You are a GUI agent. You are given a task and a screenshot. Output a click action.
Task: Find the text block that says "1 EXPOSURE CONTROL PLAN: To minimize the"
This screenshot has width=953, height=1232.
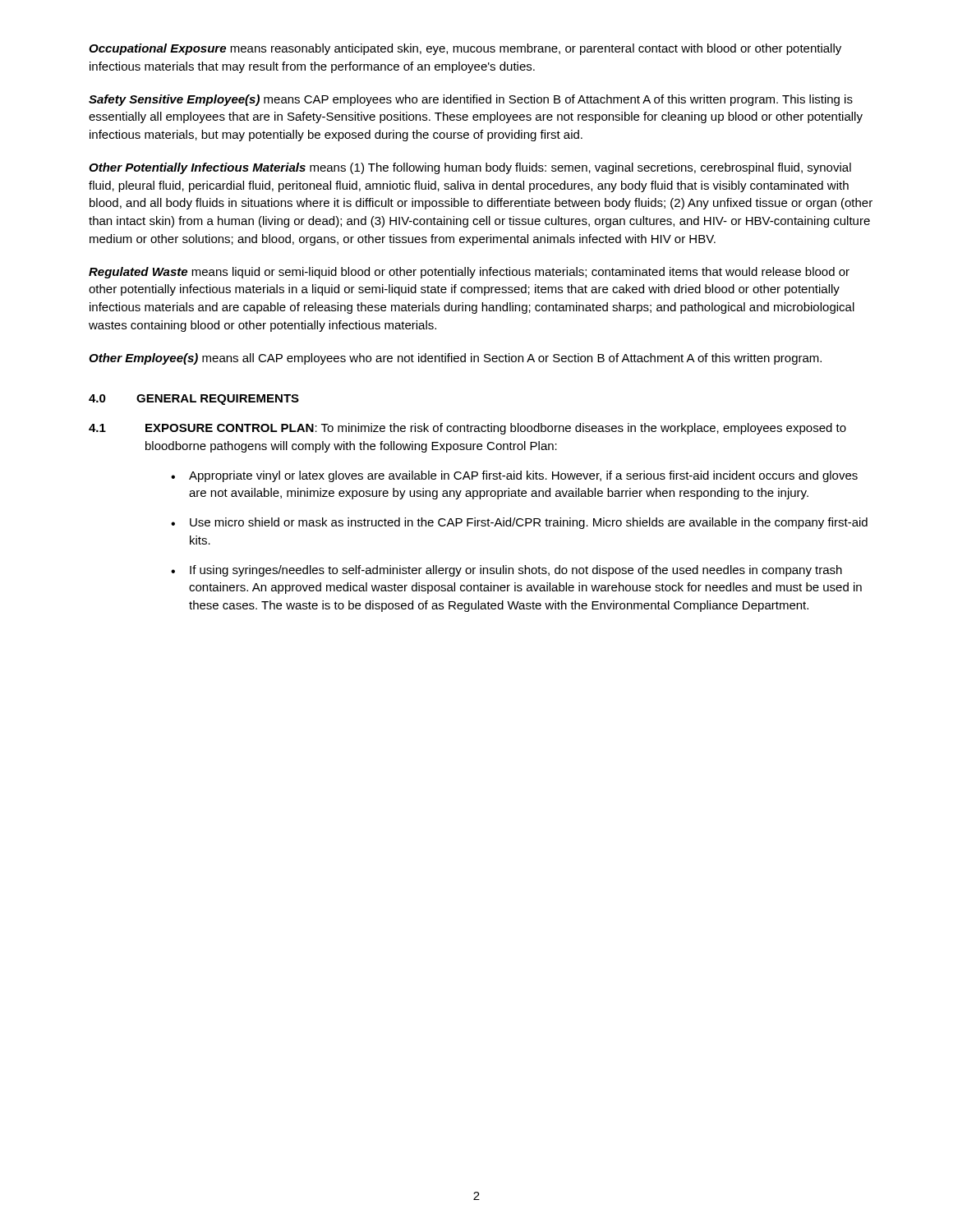(484, 437)
